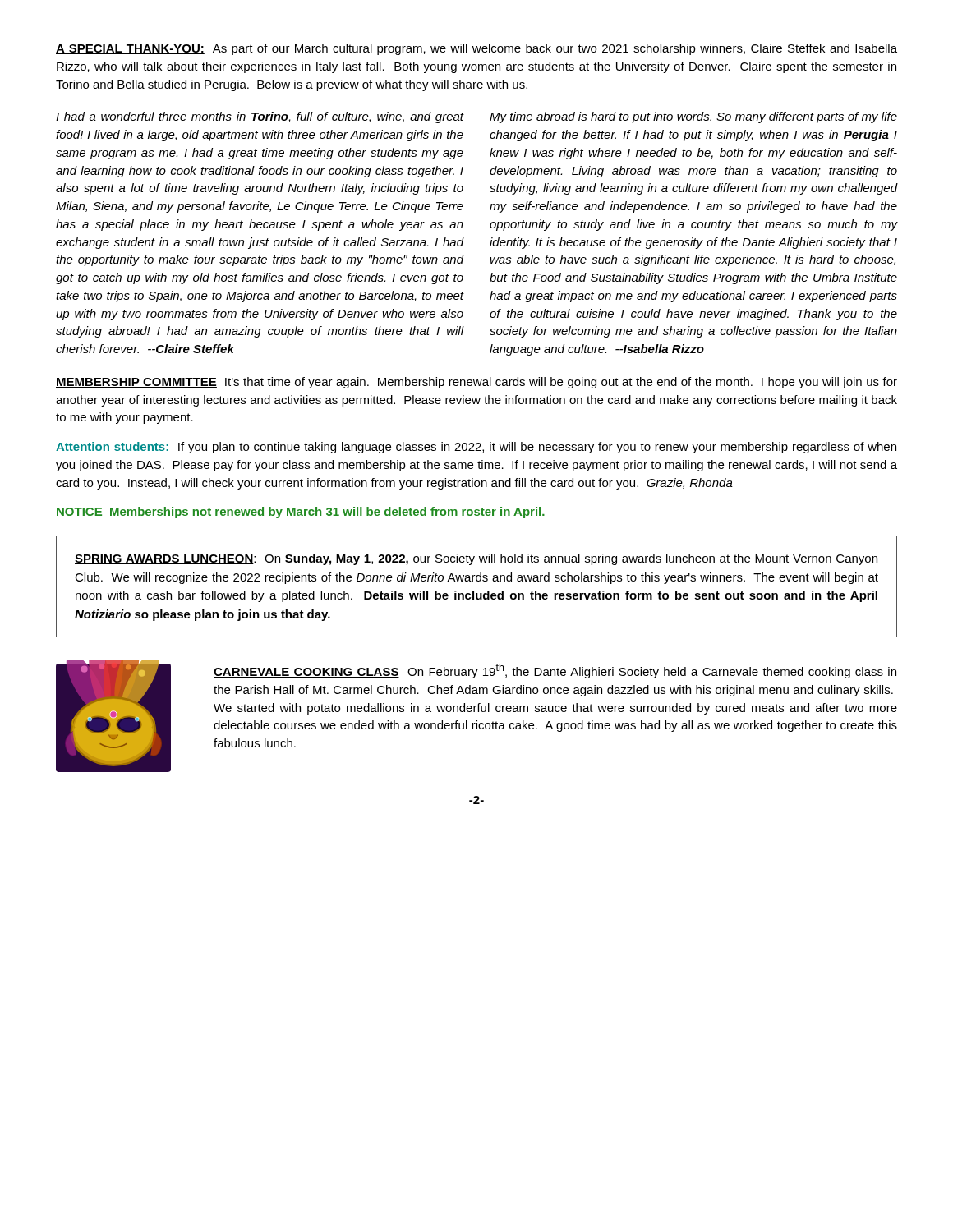Locate the block of text that opens with "A SPECIAL THANK-YOU:"
This screenshot has height=1232, width=953.
476,66
